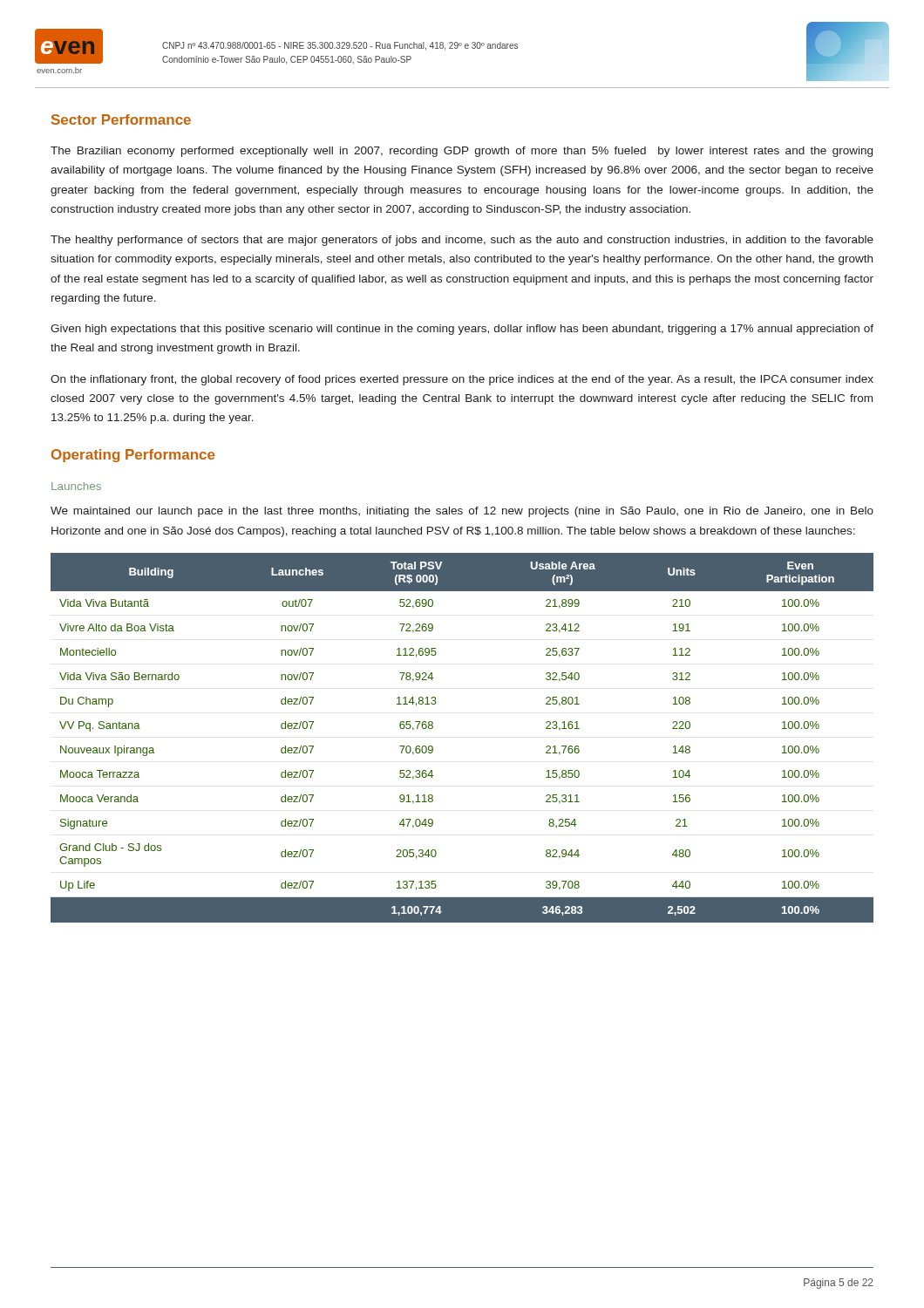Click on the text starting "Sector Performance"
Image resolution: width=924 pixels, height=1308 pixels.
[x=121, y=120]
